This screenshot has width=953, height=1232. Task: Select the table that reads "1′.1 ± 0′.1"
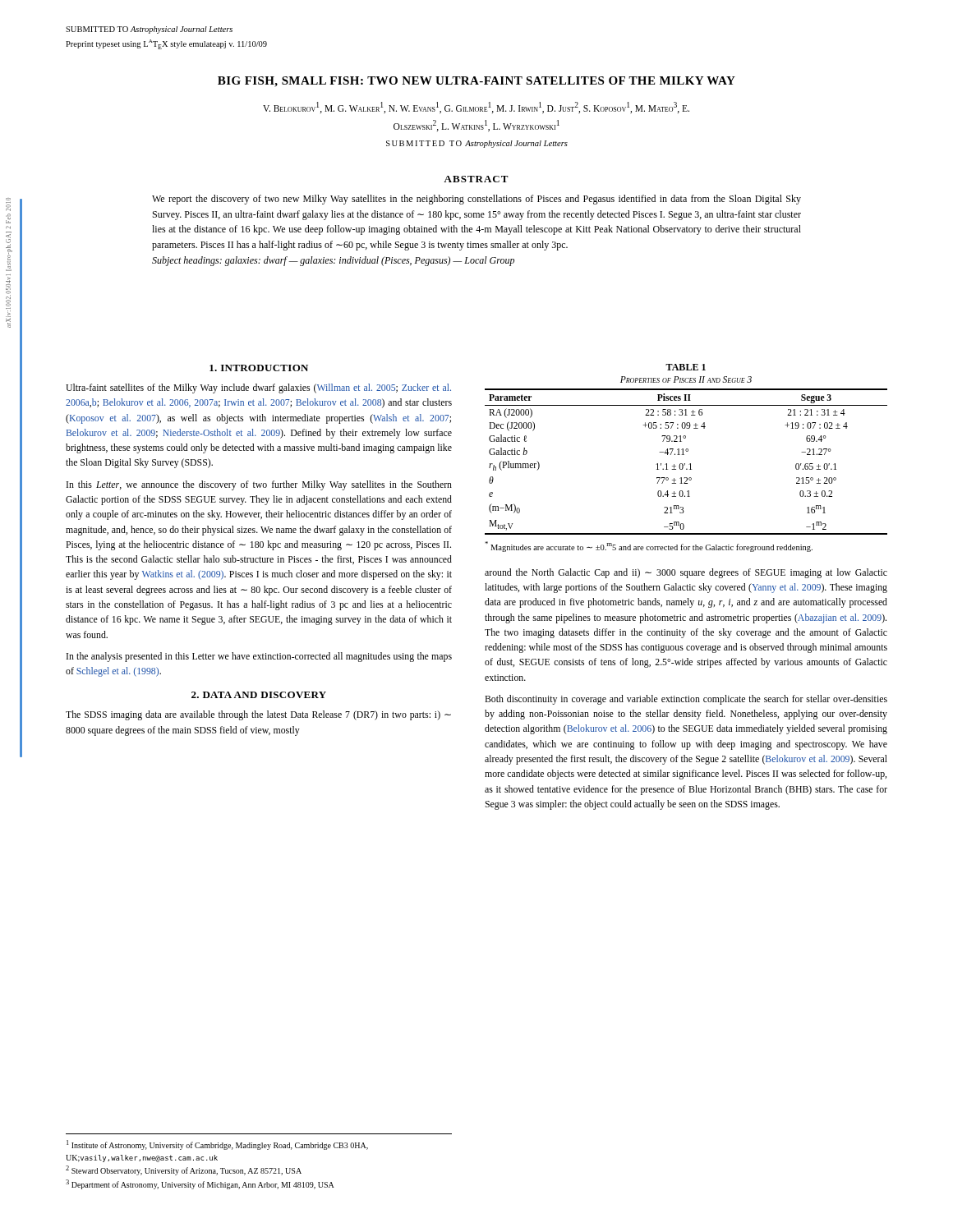(x=686, y=457)
